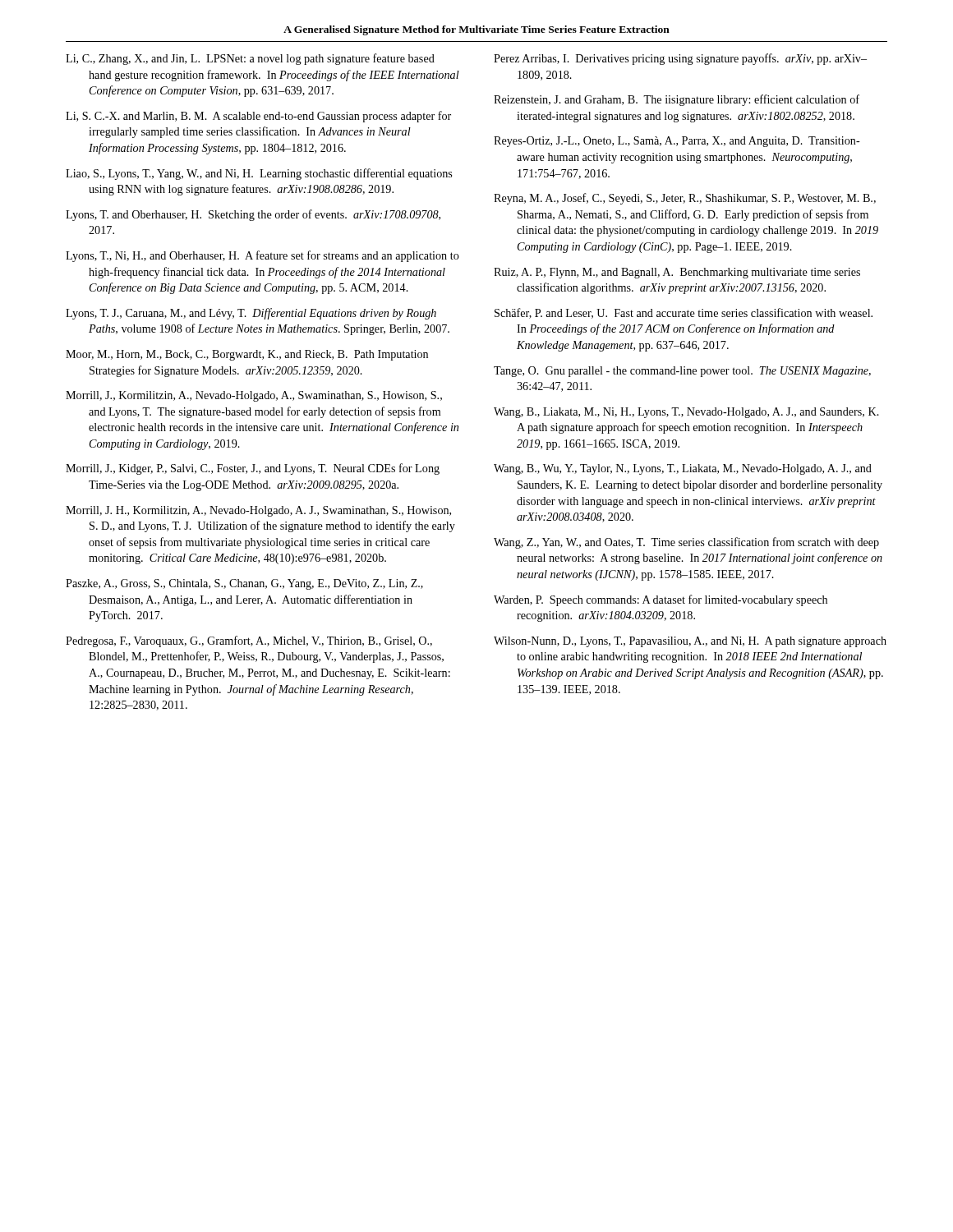Click the passage that begins "Morrill, J., Kidger, P., Salvi, C., Foster,"
The image size is (953, 1232).
263,477
